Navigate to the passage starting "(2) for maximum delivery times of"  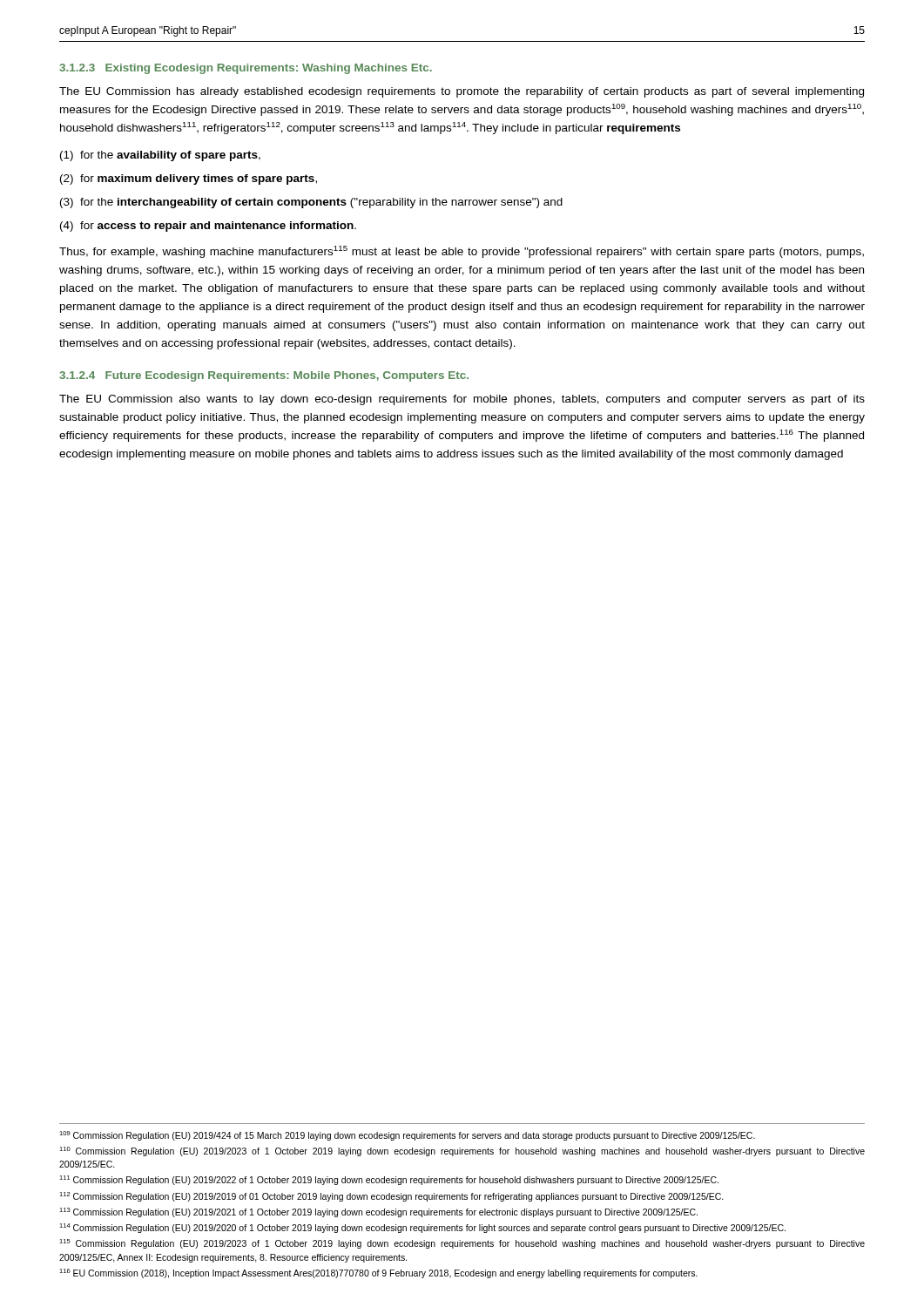pyautogui.click(x=189, y=178)
